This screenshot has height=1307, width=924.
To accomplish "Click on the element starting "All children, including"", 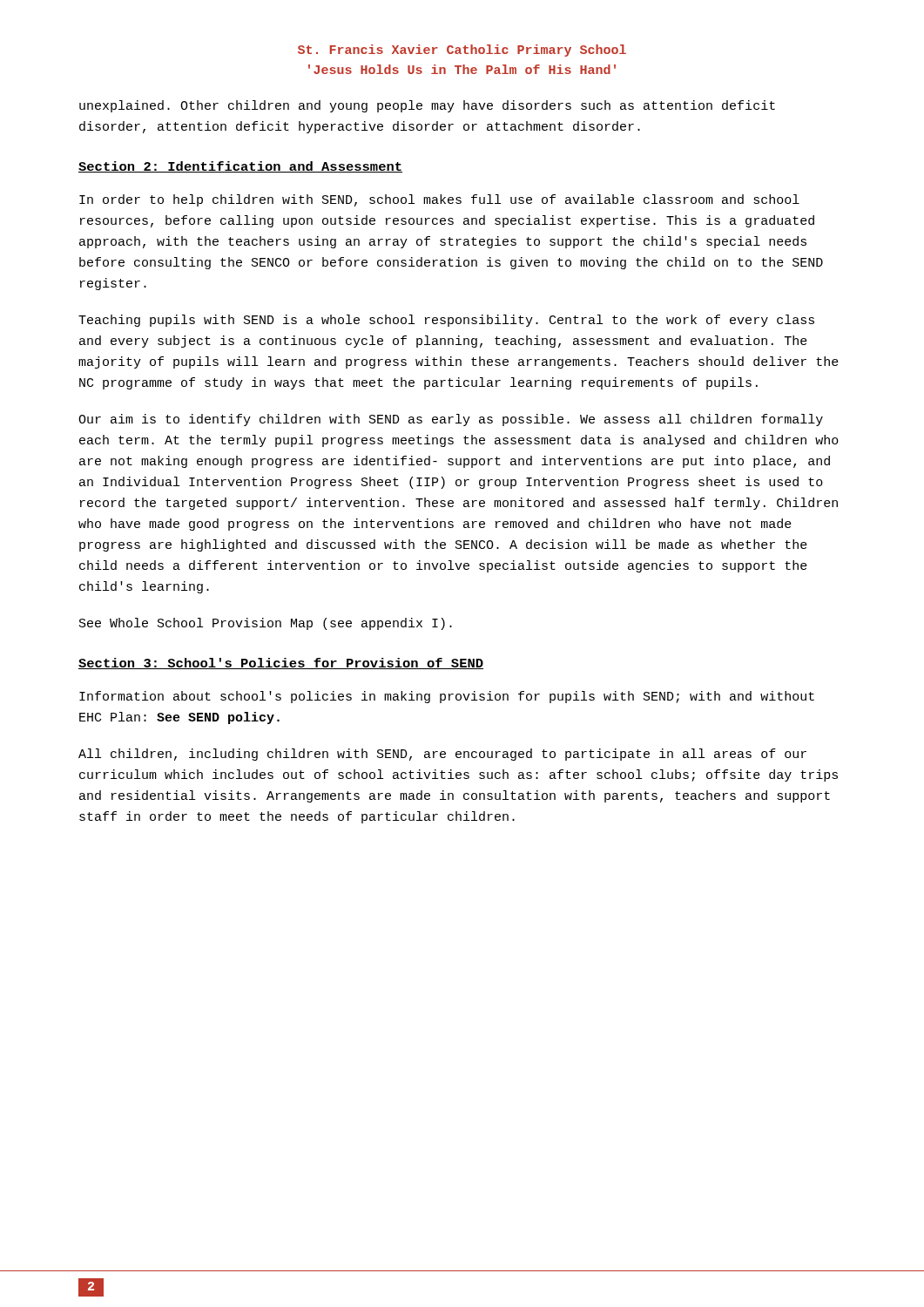I will 459,786.
